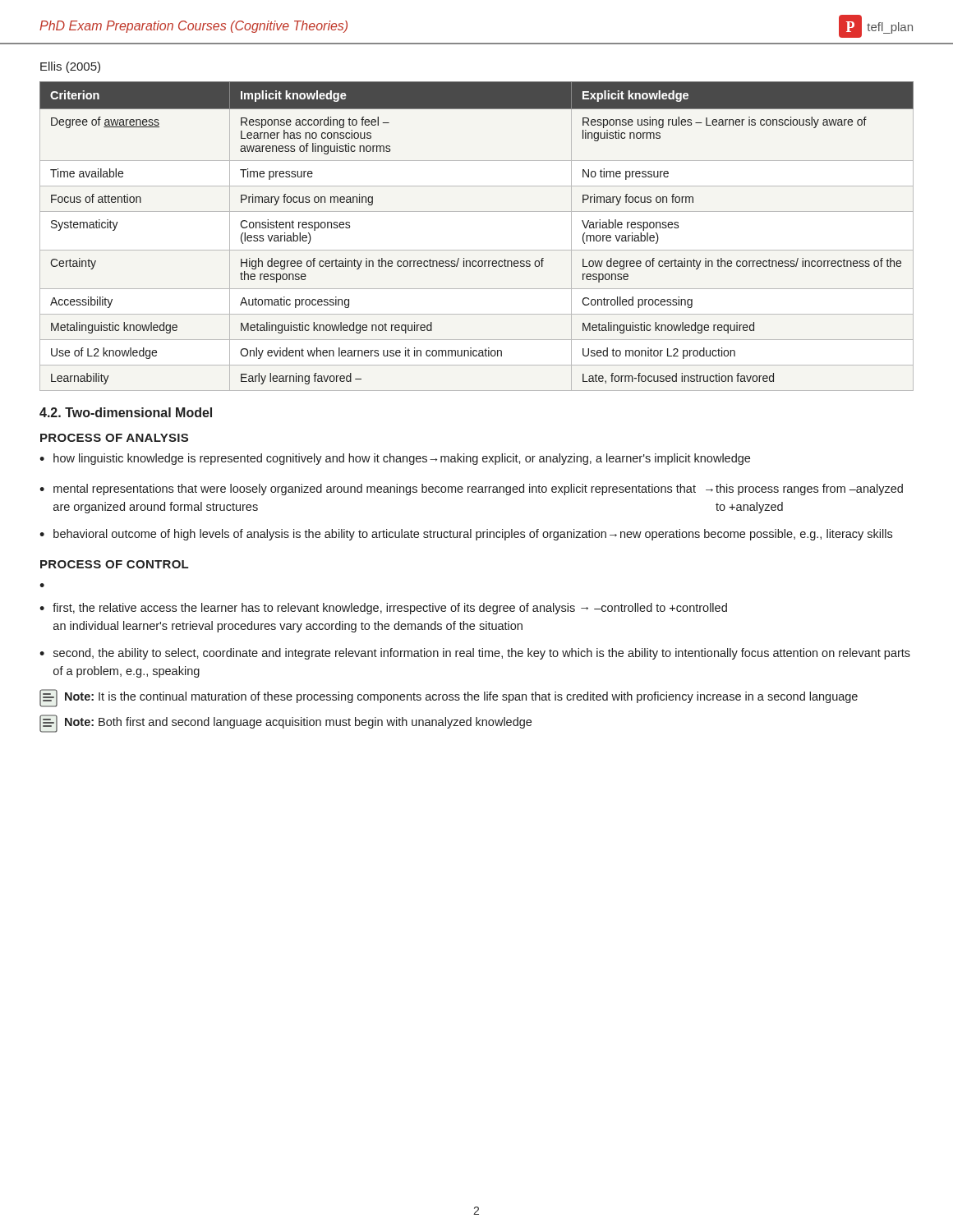Image resolution: width=953 pixels, height=1232 pixels.
Task: Locate the element starting "second, the ability"
Action: (476, 662)
